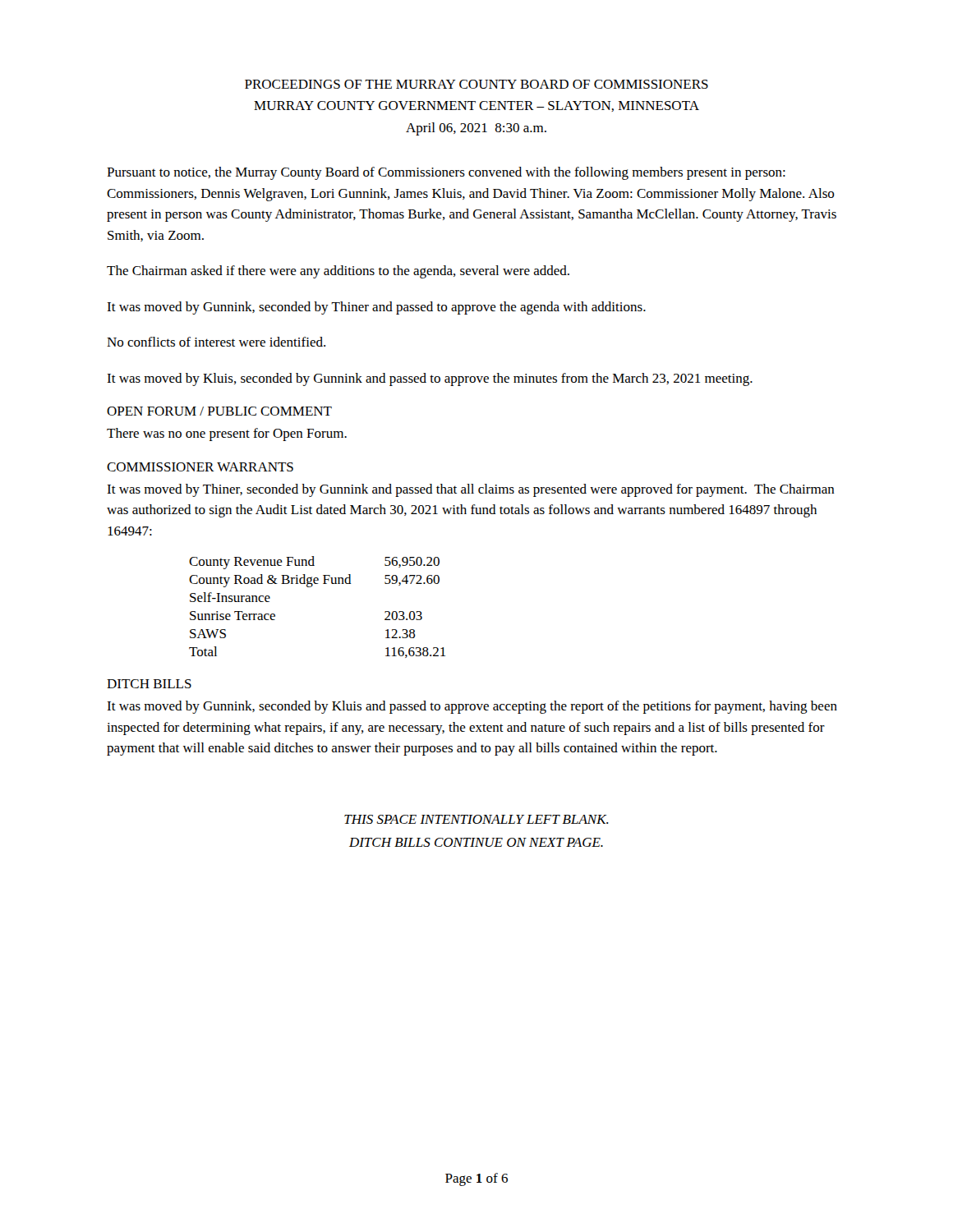Click on the title that says "PROCEEDINGS OF THE"
The image size is (953, 1232).
[x=476, y=106]
